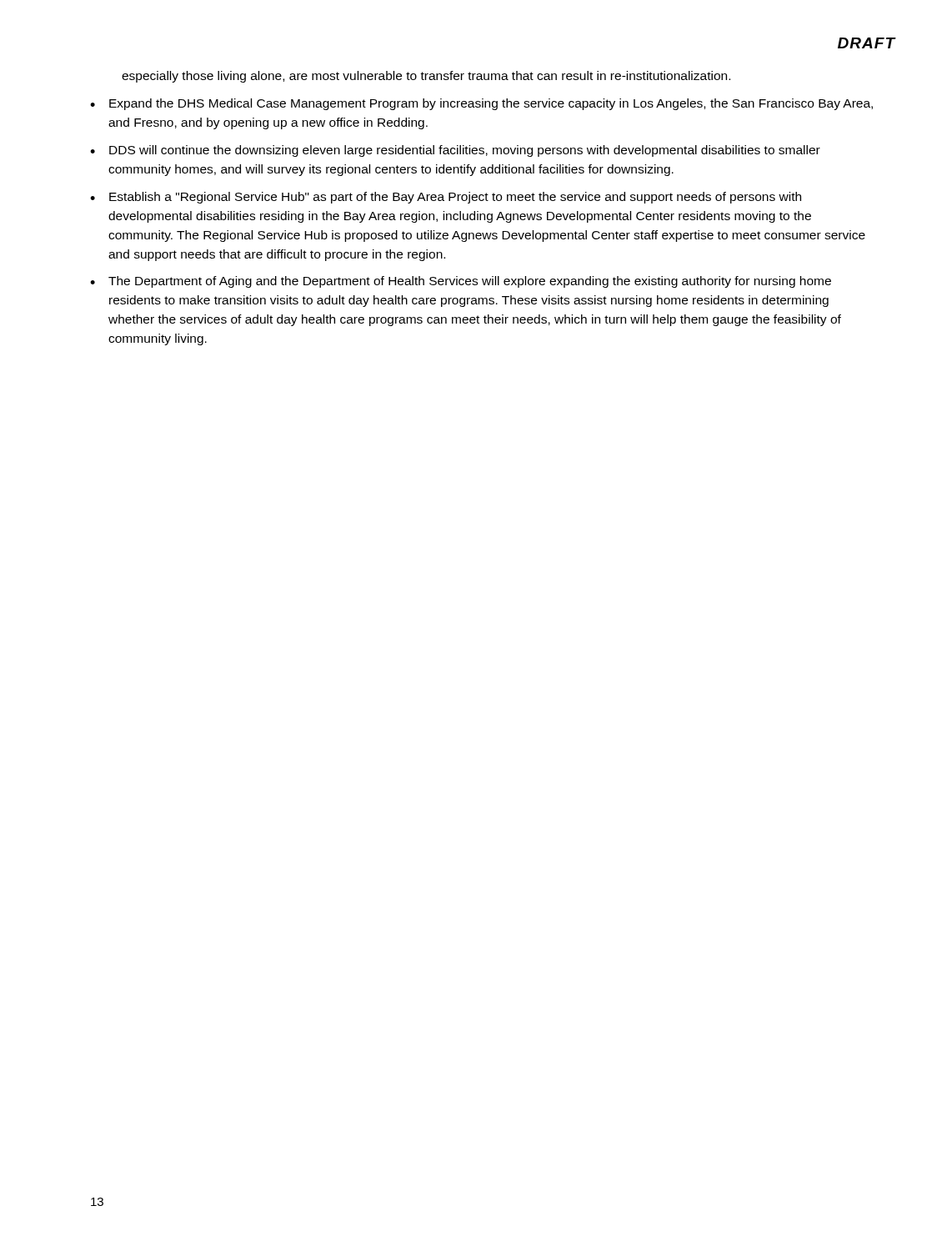This screenshot has width=952, height=1251.
Task: Locate the list item with the text "• Expand the DHS Medical Case Management Program"
Action: pos(484,113)
